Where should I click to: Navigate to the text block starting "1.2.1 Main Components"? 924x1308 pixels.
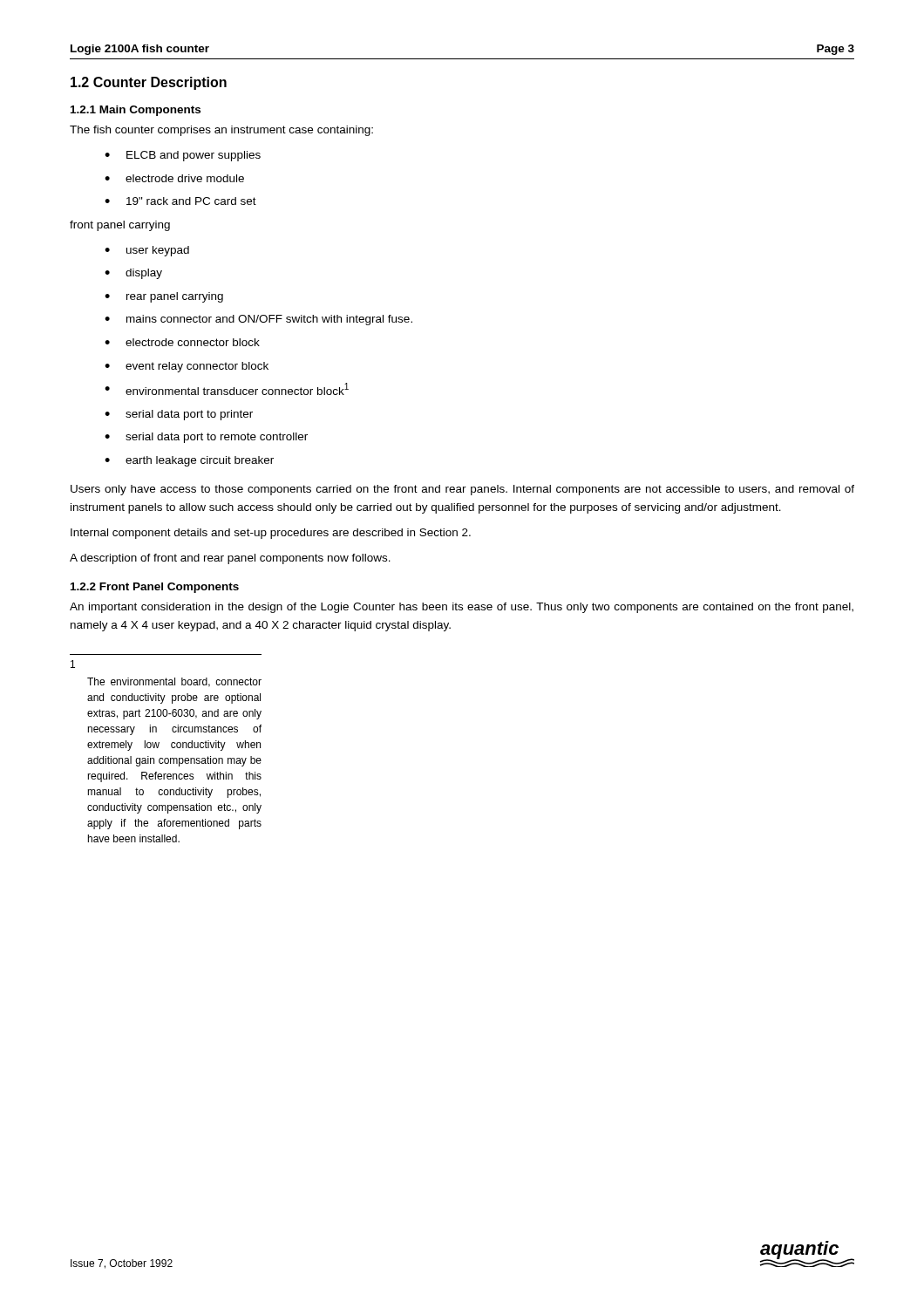point(135,109)
